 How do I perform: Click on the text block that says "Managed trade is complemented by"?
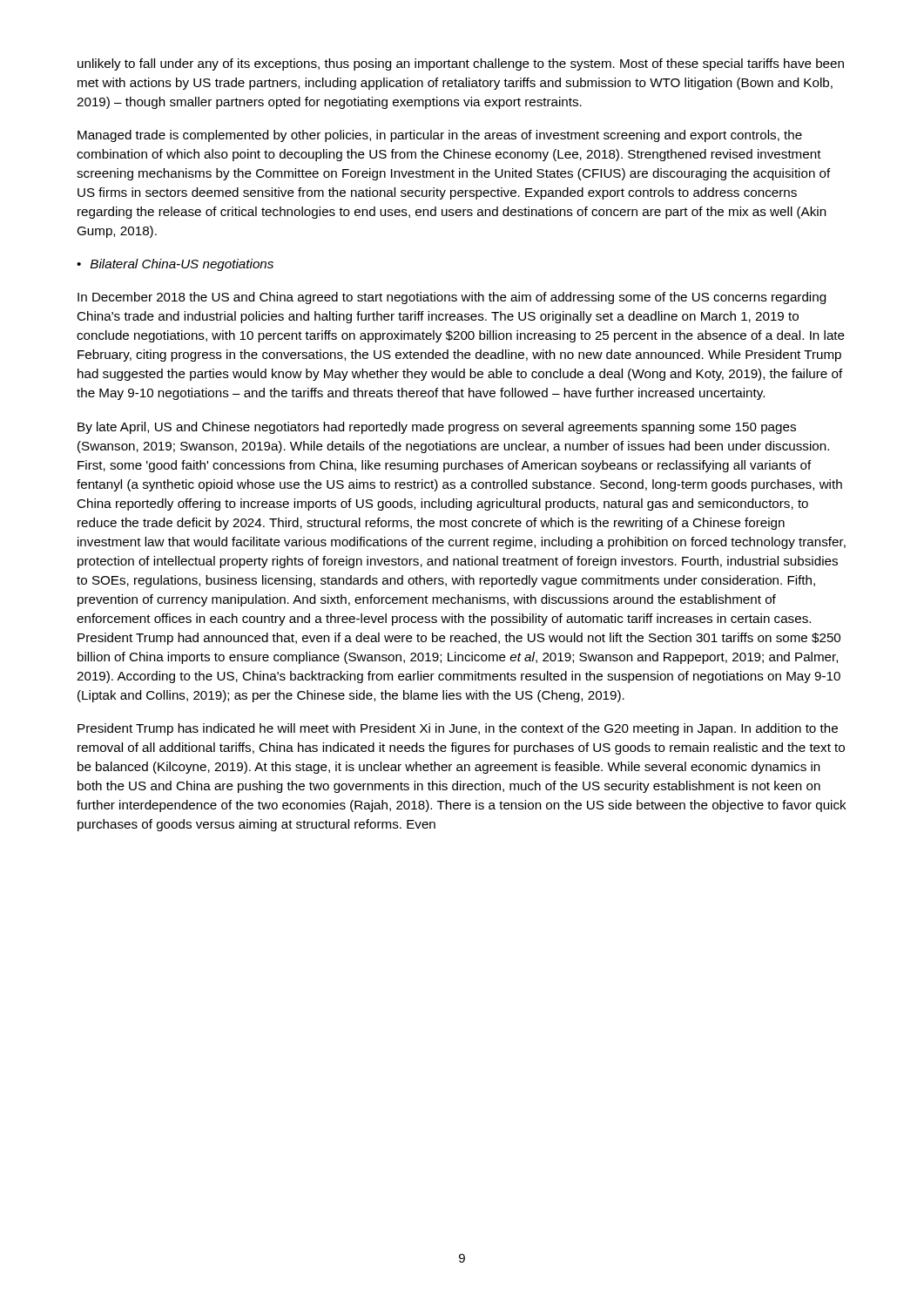tap(462, 183)
